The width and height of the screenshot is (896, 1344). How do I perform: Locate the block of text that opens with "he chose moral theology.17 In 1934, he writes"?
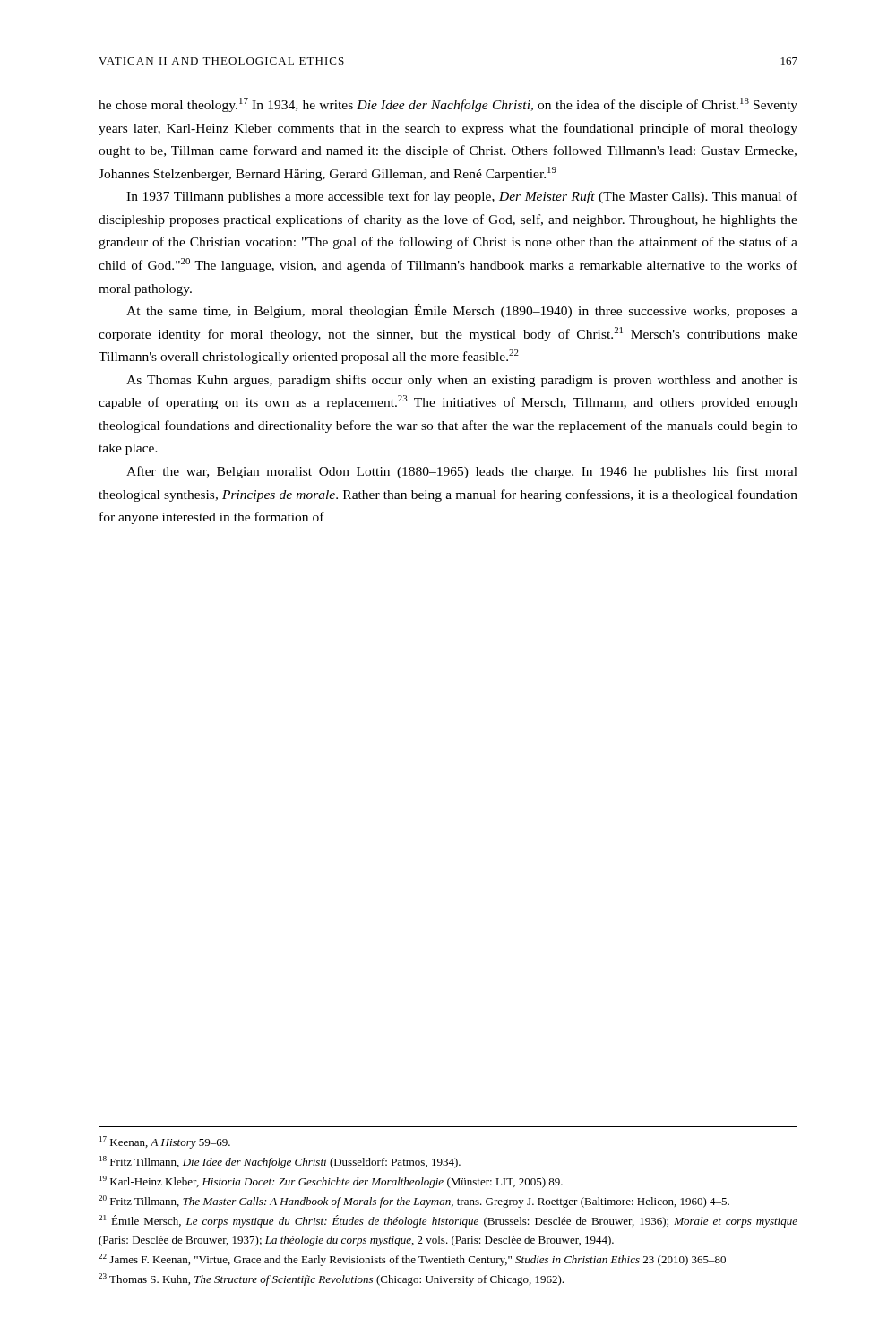point(448,139)
